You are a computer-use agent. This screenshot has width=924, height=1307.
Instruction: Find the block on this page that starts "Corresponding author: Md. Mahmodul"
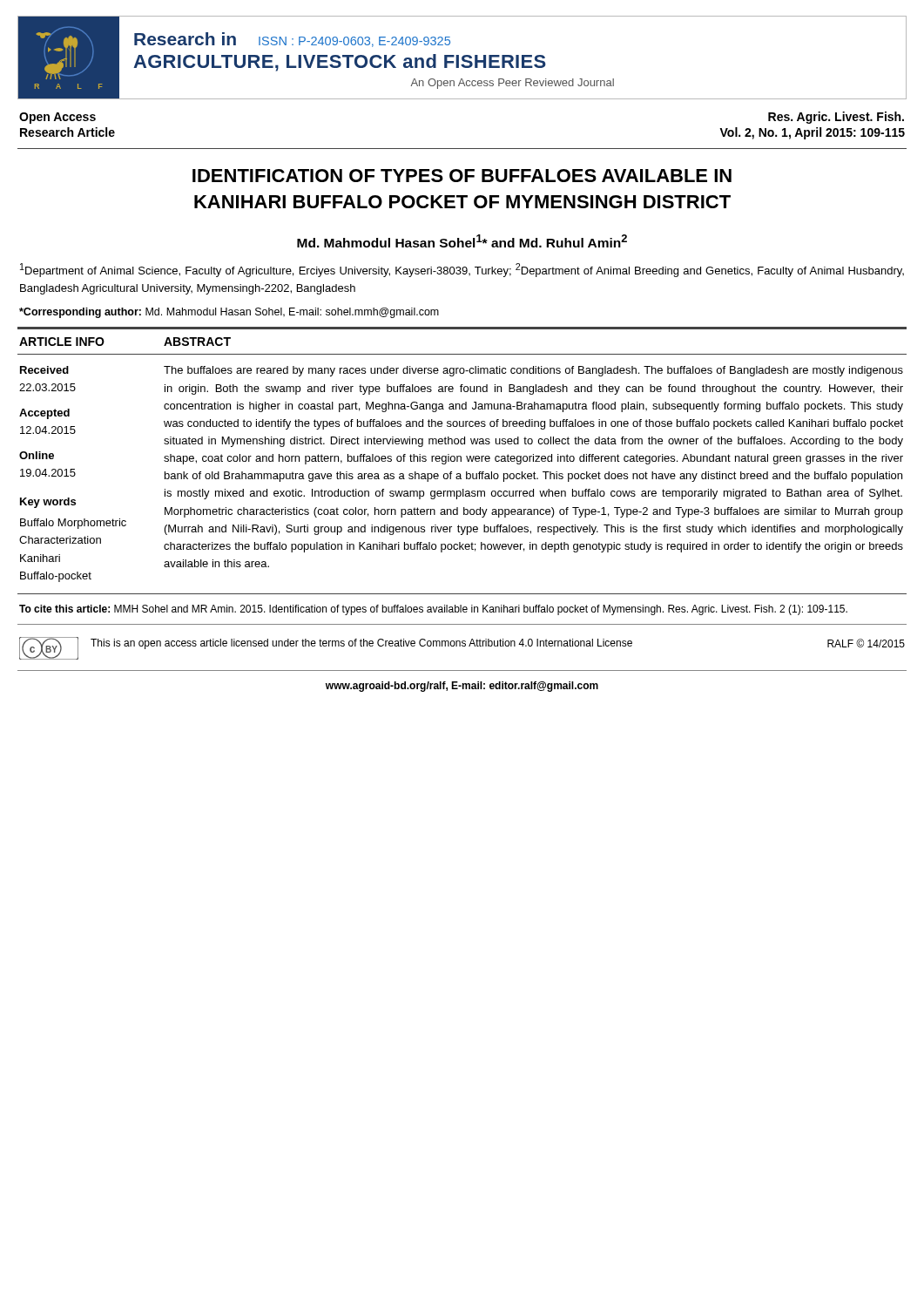coord(229,312)
